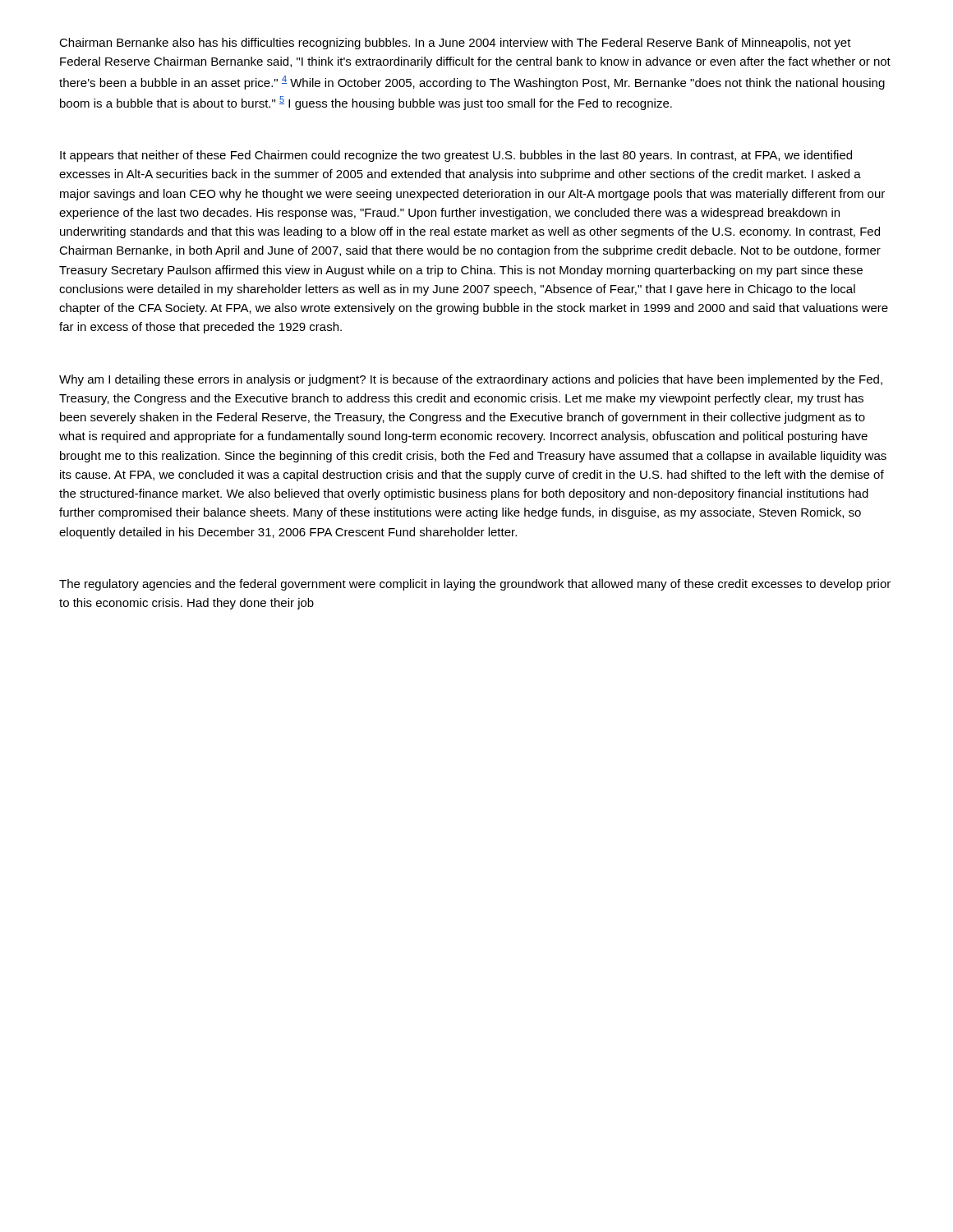This screenshot has height=1232, width=953.
Task: Find the text block starting "Why am I detailing these errors in"
Action: tap(473, 455)
